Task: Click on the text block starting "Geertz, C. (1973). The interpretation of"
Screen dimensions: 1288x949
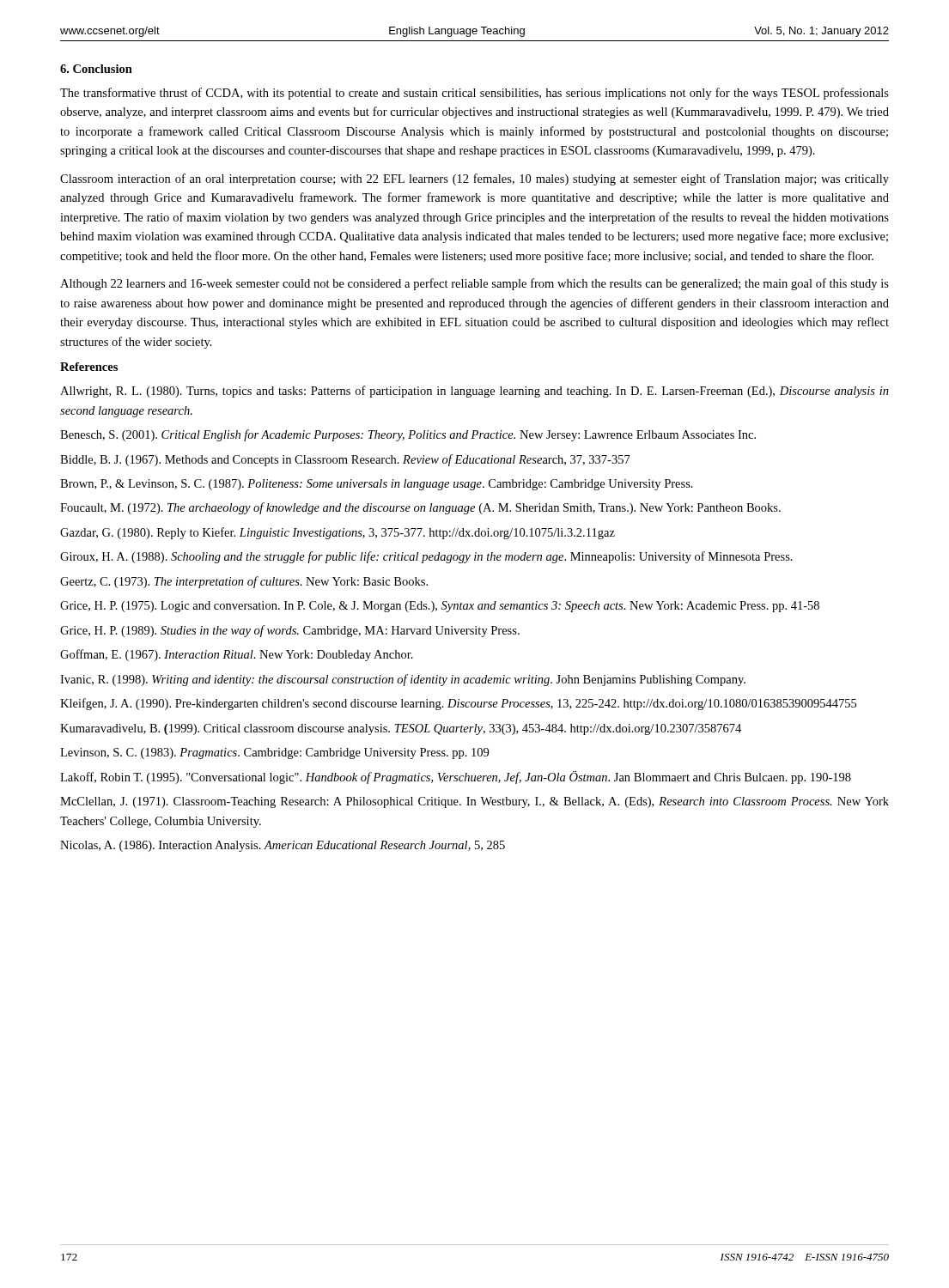Action: [x=244, y=581]
